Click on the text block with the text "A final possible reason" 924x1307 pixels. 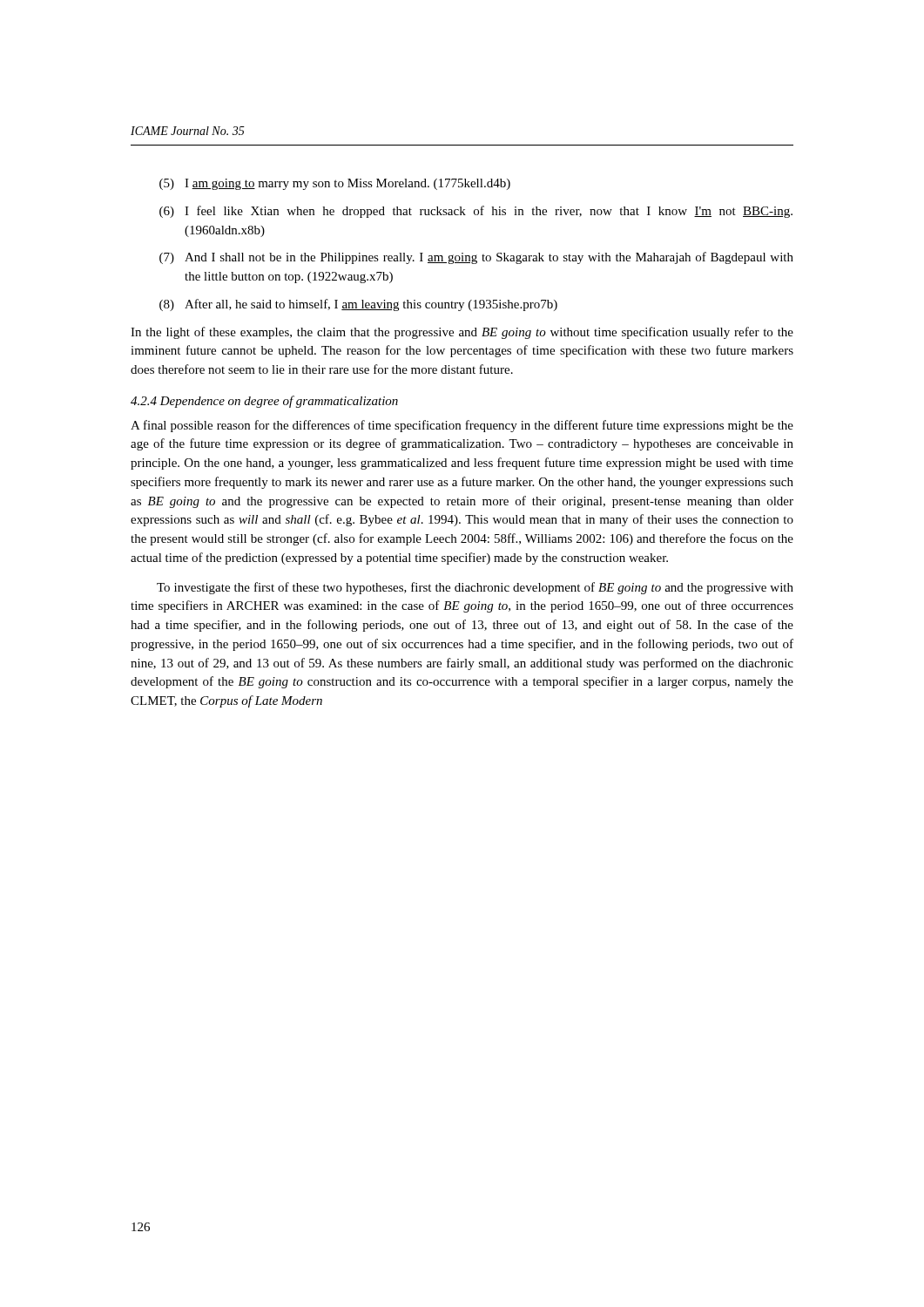click(x=462, y=491)
